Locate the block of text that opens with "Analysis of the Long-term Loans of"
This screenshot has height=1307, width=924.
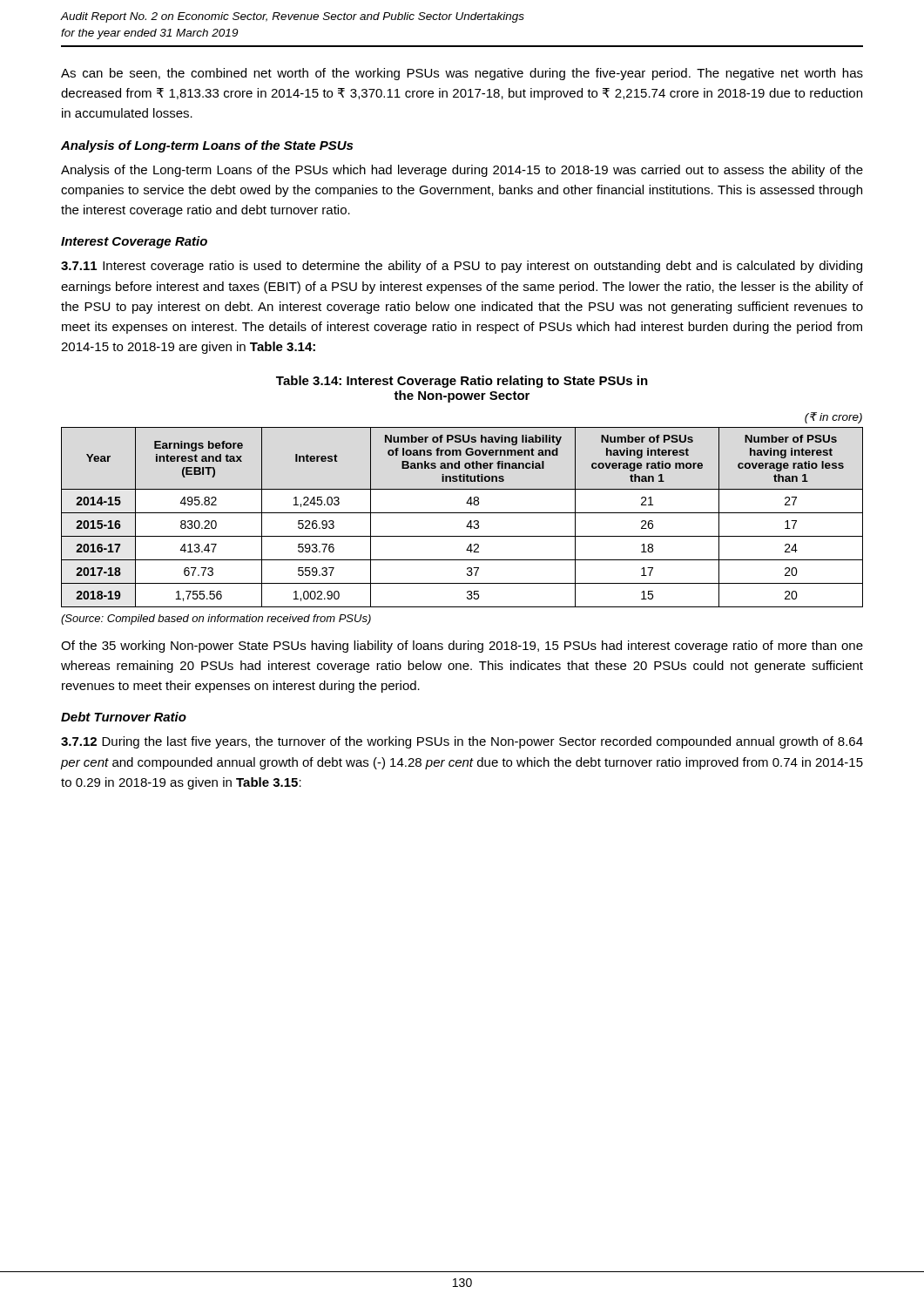[462, 189]
